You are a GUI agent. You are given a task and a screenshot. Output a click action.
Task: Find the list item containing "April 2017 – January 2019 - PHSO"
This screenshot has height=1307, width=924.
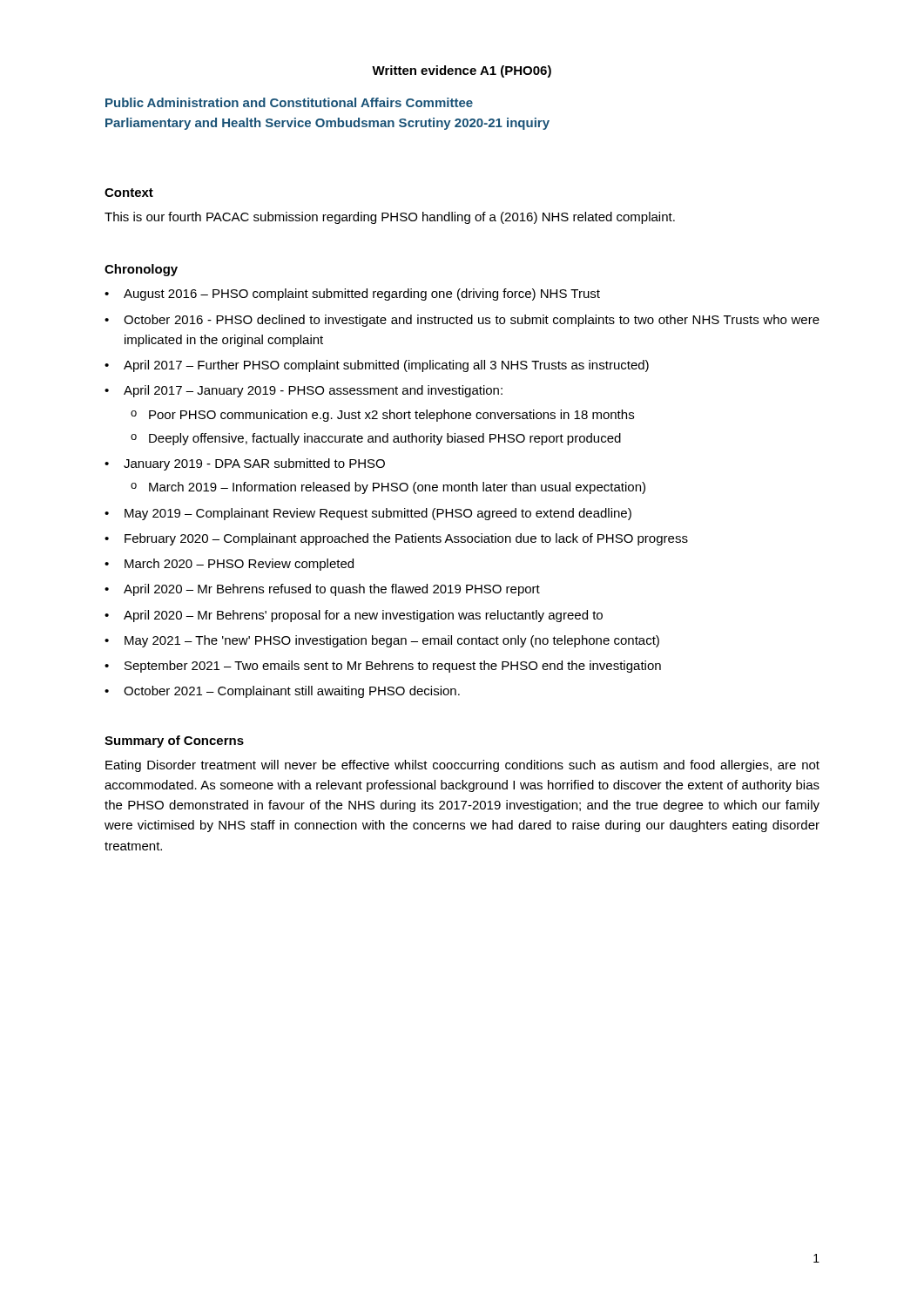click(x=472, y=415)
